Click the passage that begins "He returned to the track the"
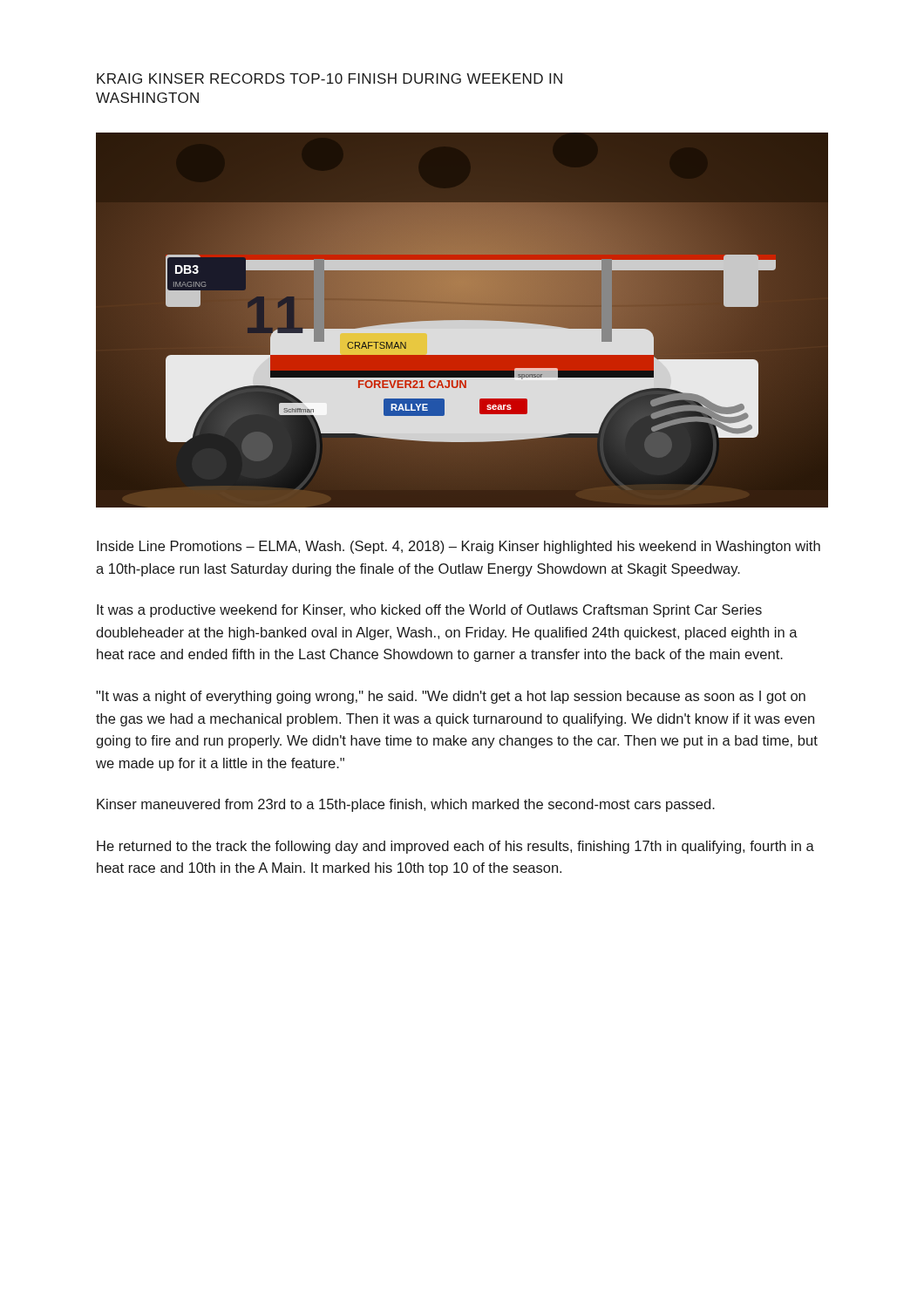This screenshot has width=924, height=1308. (455, 857)
